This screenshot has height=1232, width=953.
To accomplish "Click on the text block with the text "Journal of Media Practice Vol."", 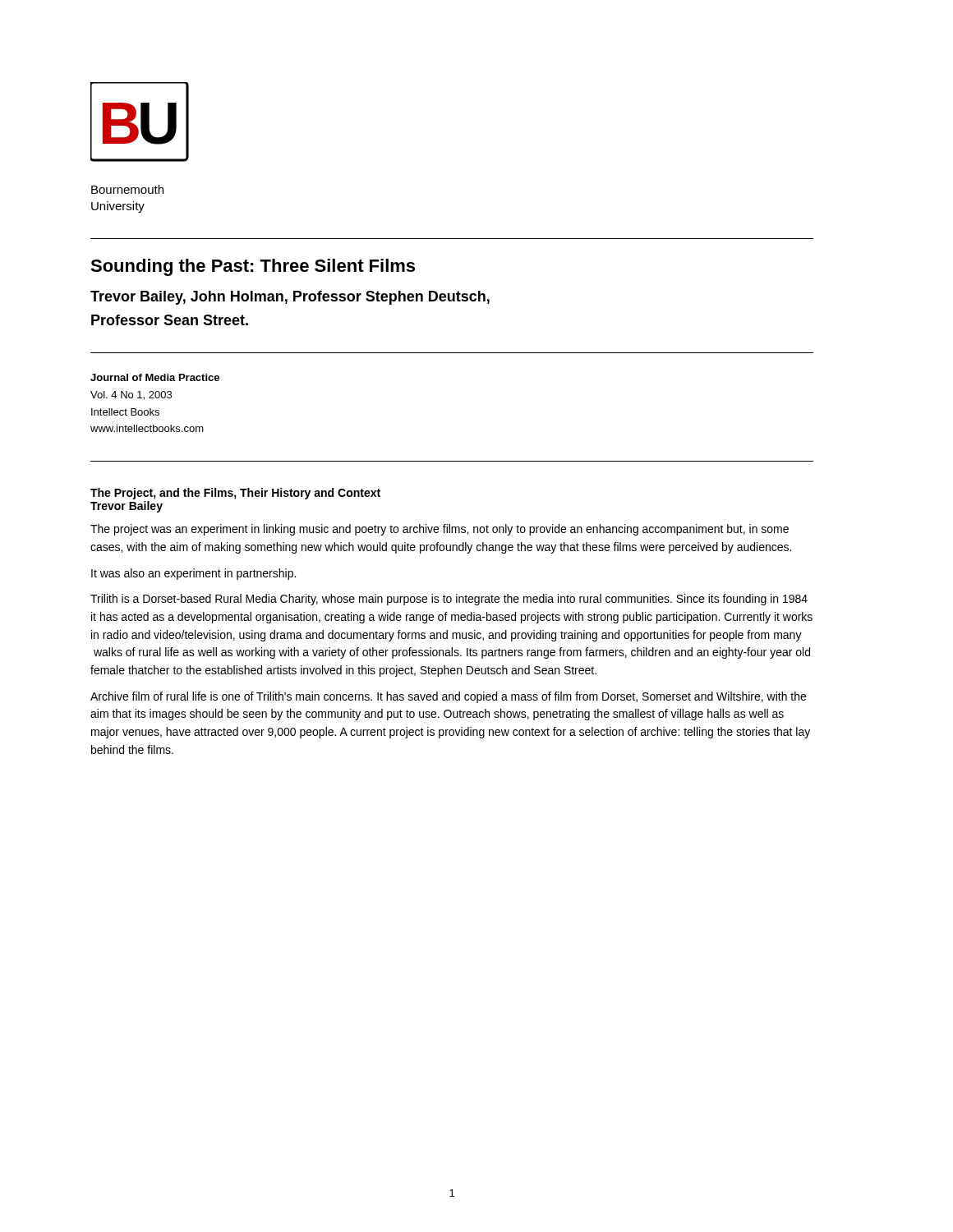I will [x=155, y=403].
